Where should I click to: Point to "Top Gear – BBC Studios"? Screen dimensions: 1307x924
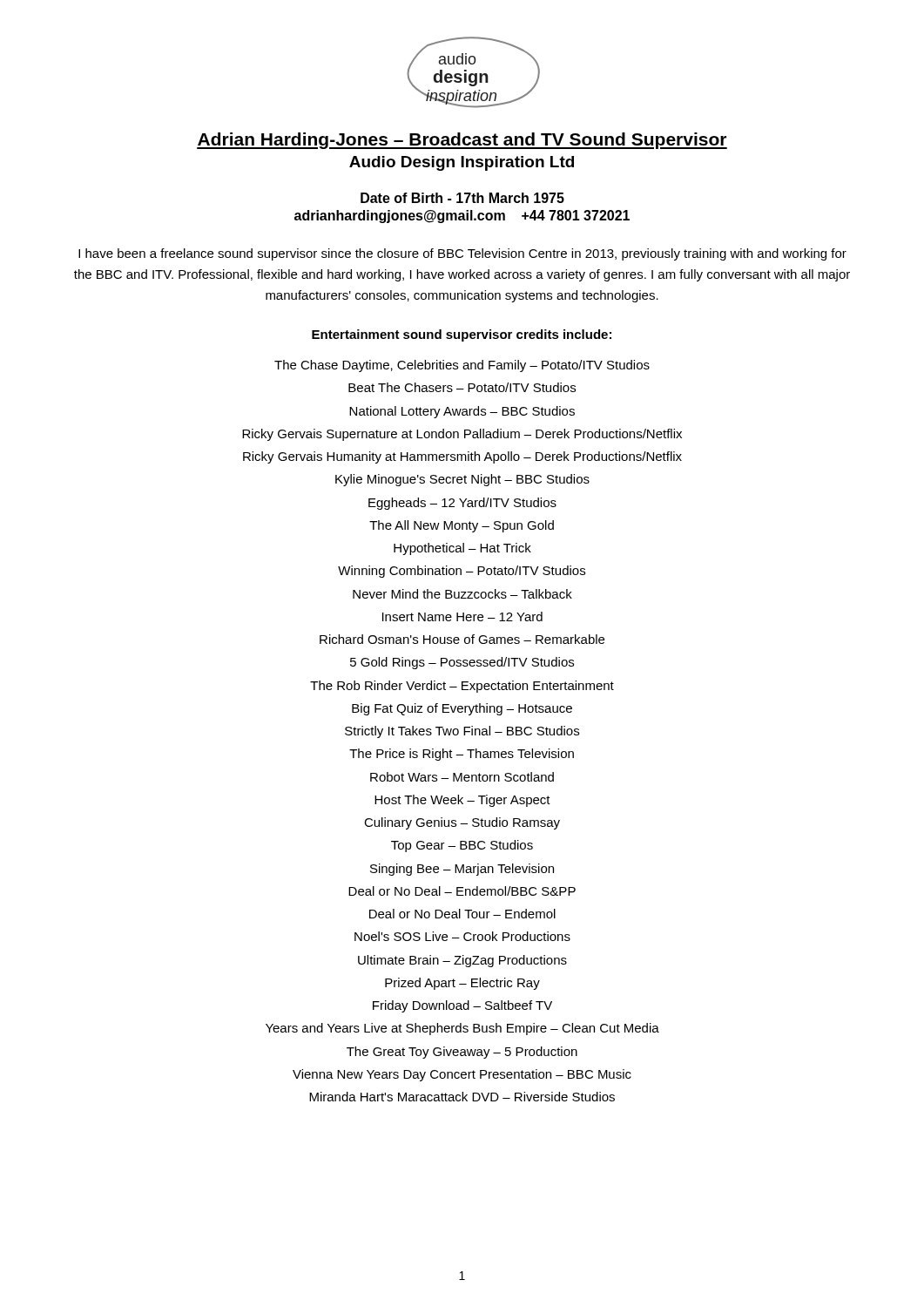[x=462, y=845]
